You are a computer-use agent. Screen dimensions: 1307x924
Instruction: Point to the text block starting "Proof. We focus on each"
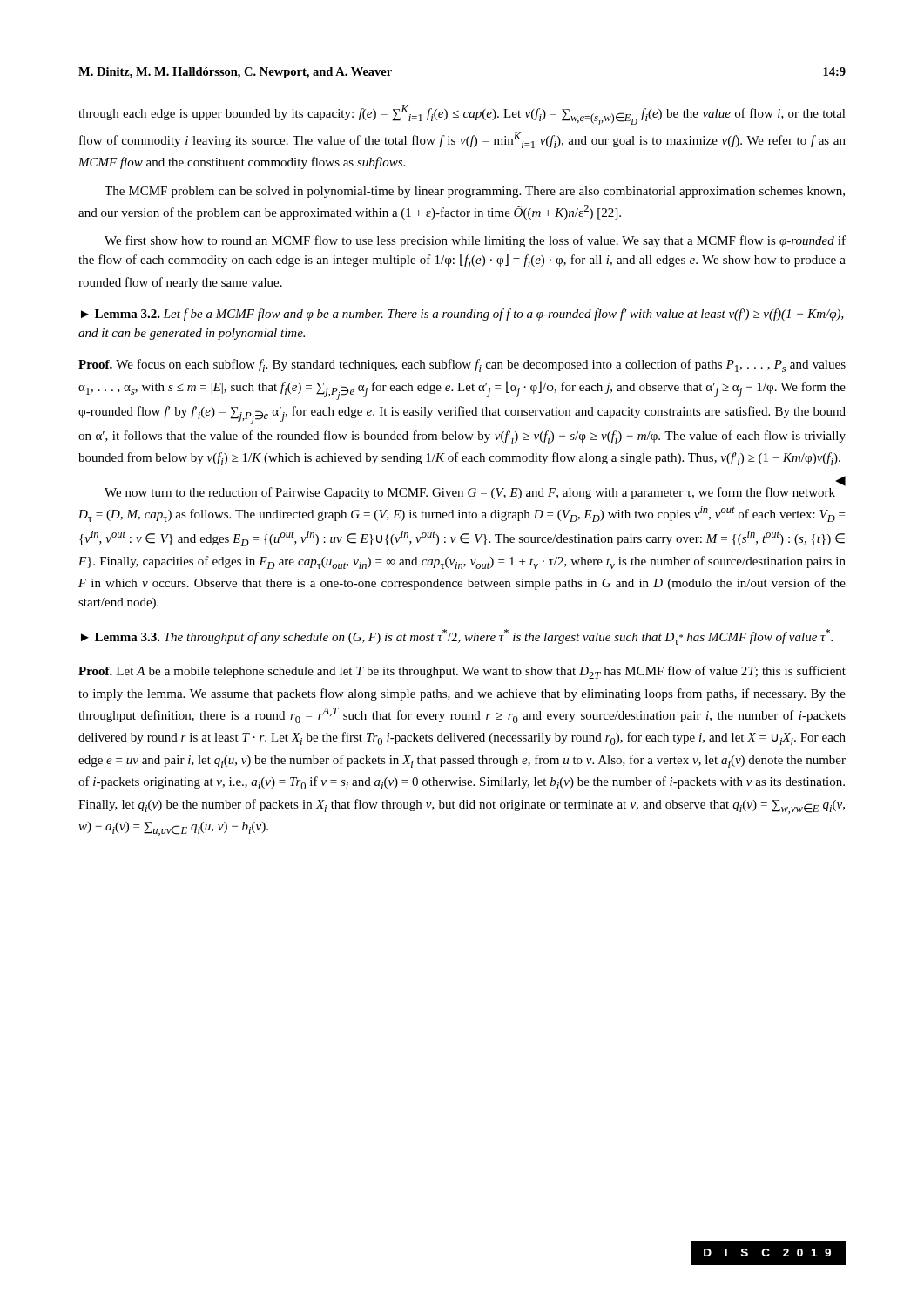[462, 412]
